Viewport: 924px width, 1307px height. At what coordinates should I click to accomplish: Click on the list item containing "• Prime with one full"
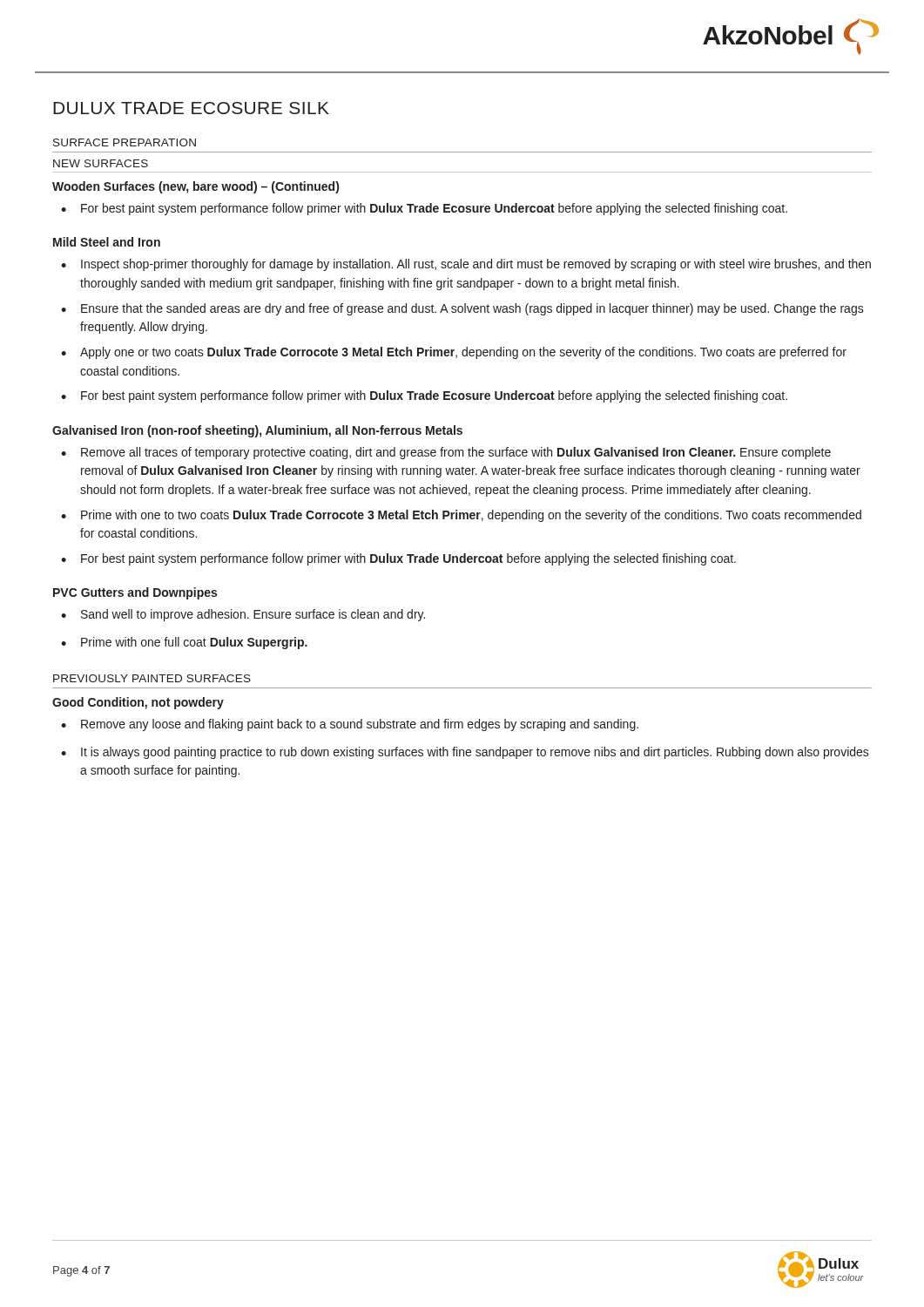coord(184,645)
